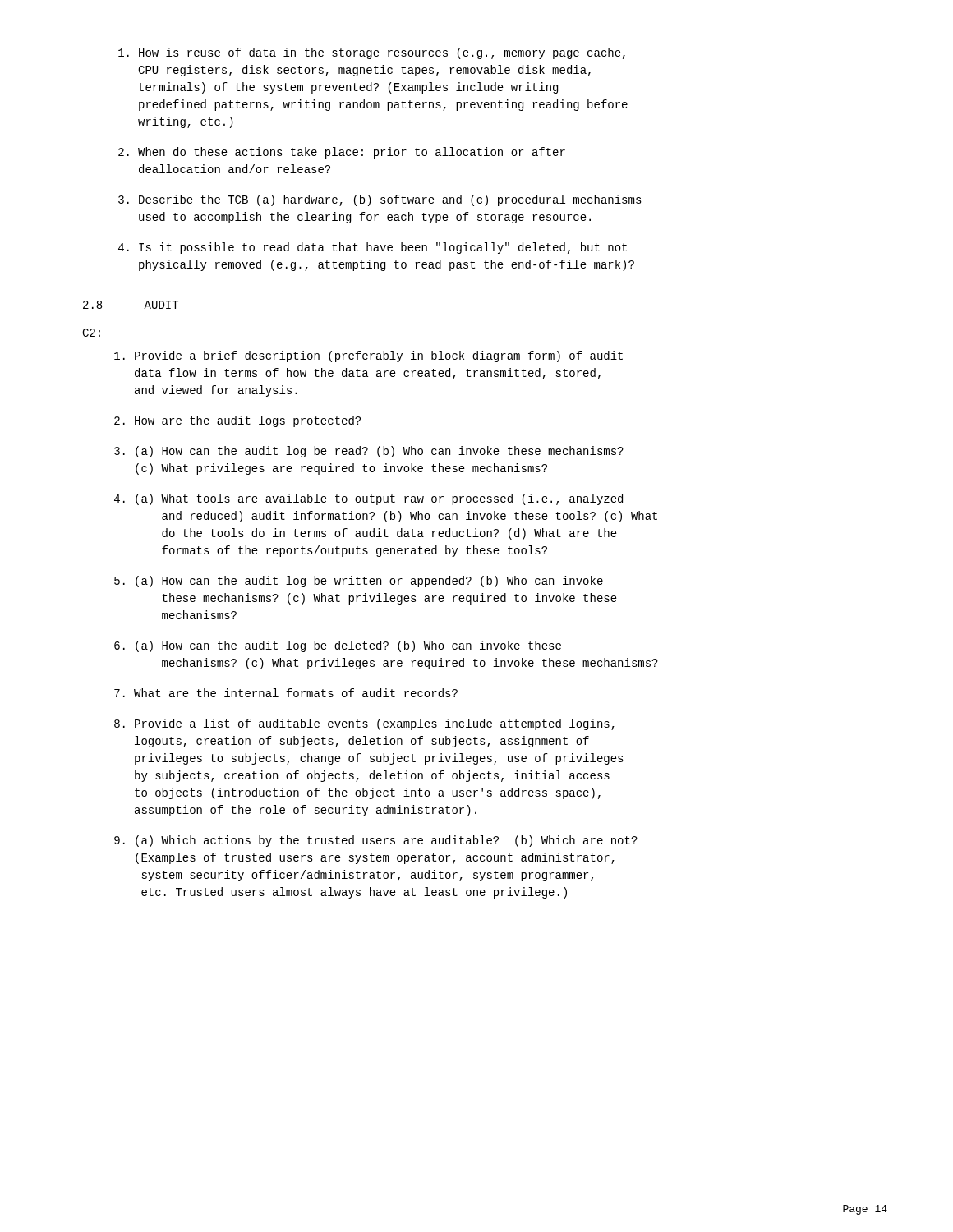Locate the block of text that opens with "5. (a) How can"
This screenshot has height=1232, width=953.
point(485,599)
